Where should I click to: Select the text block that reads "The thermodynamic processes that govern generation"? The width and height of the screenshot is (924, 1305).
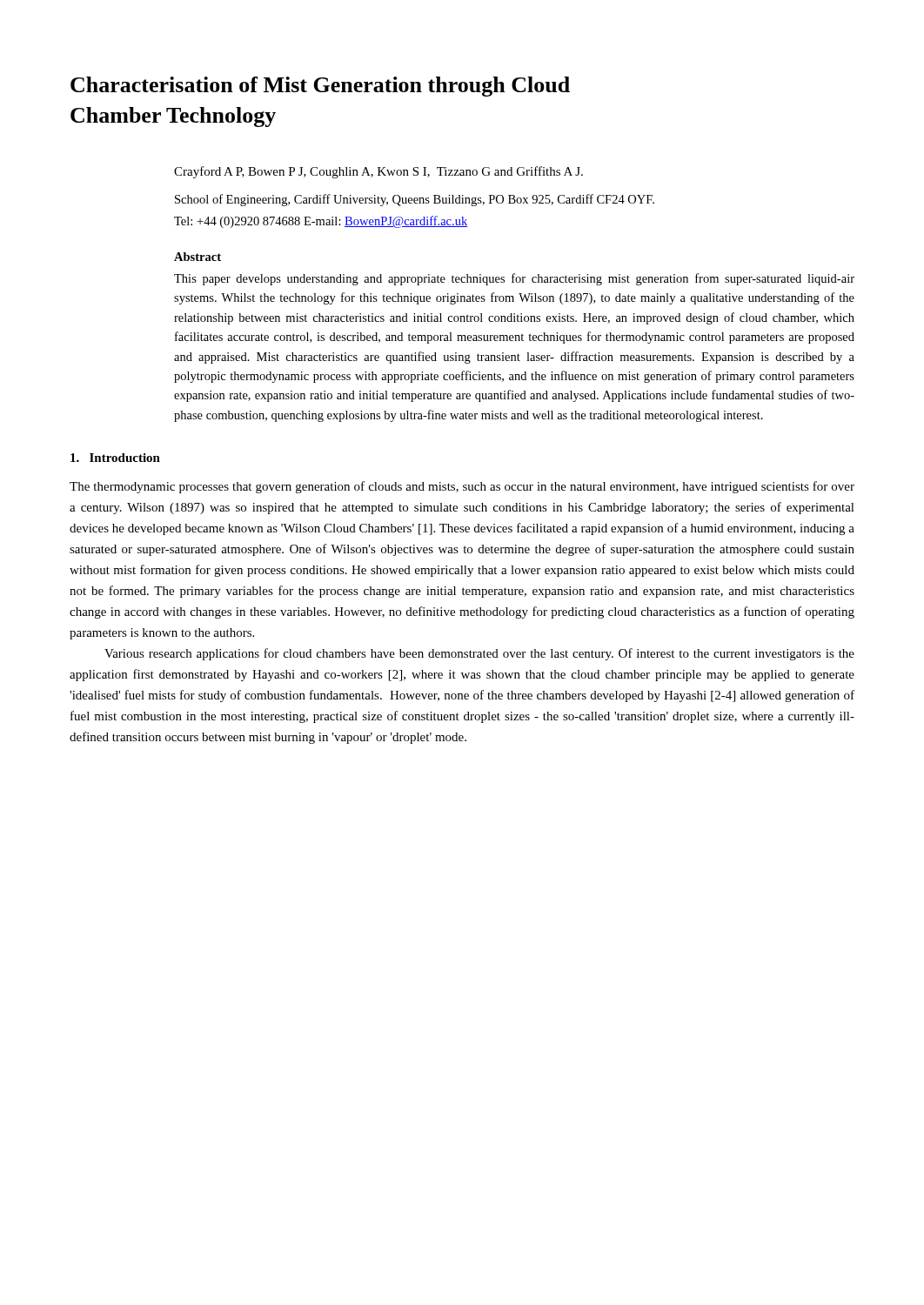462,560
